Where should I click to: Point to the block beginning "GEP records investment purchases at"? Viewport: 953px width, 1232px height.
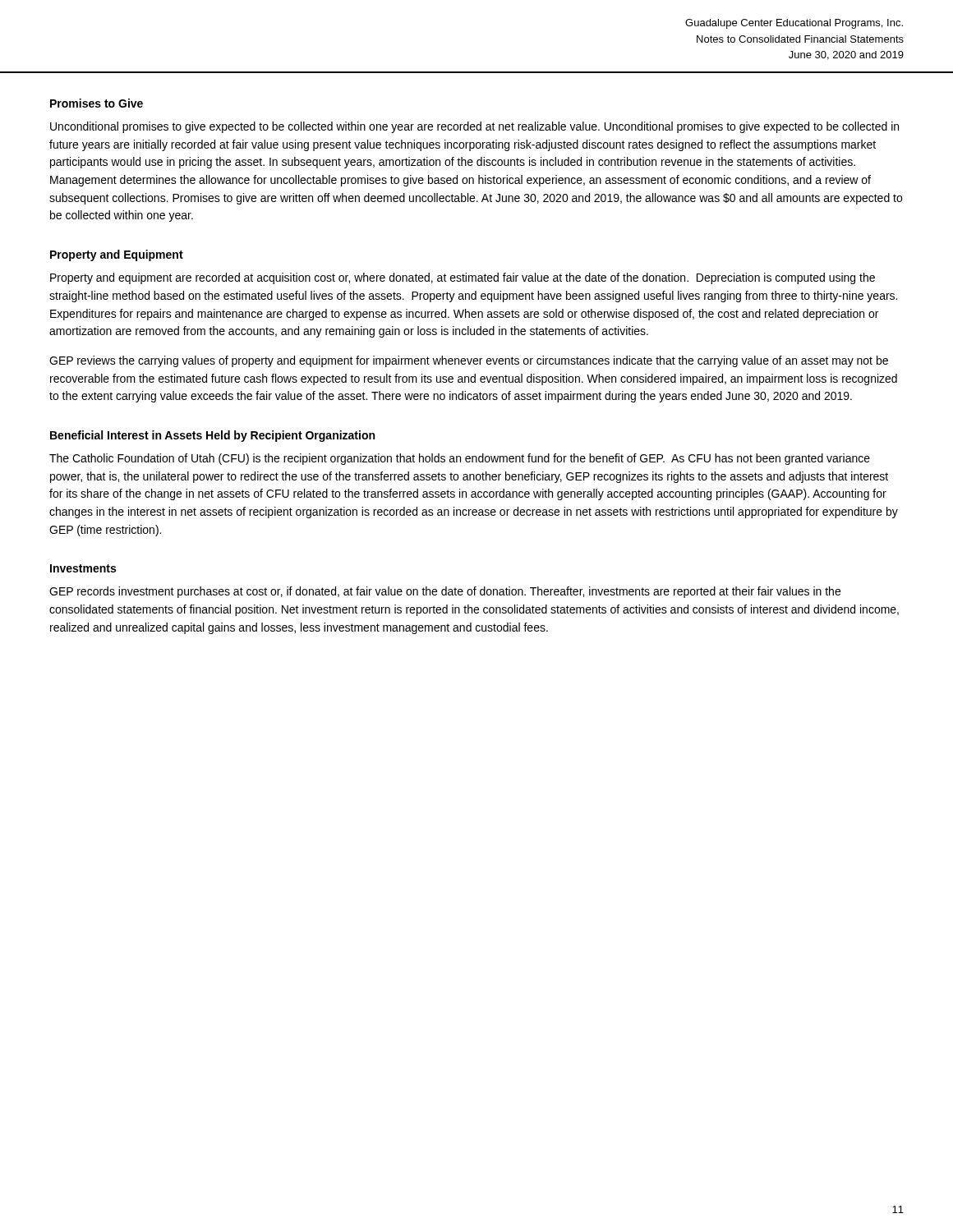click(474, 609)
